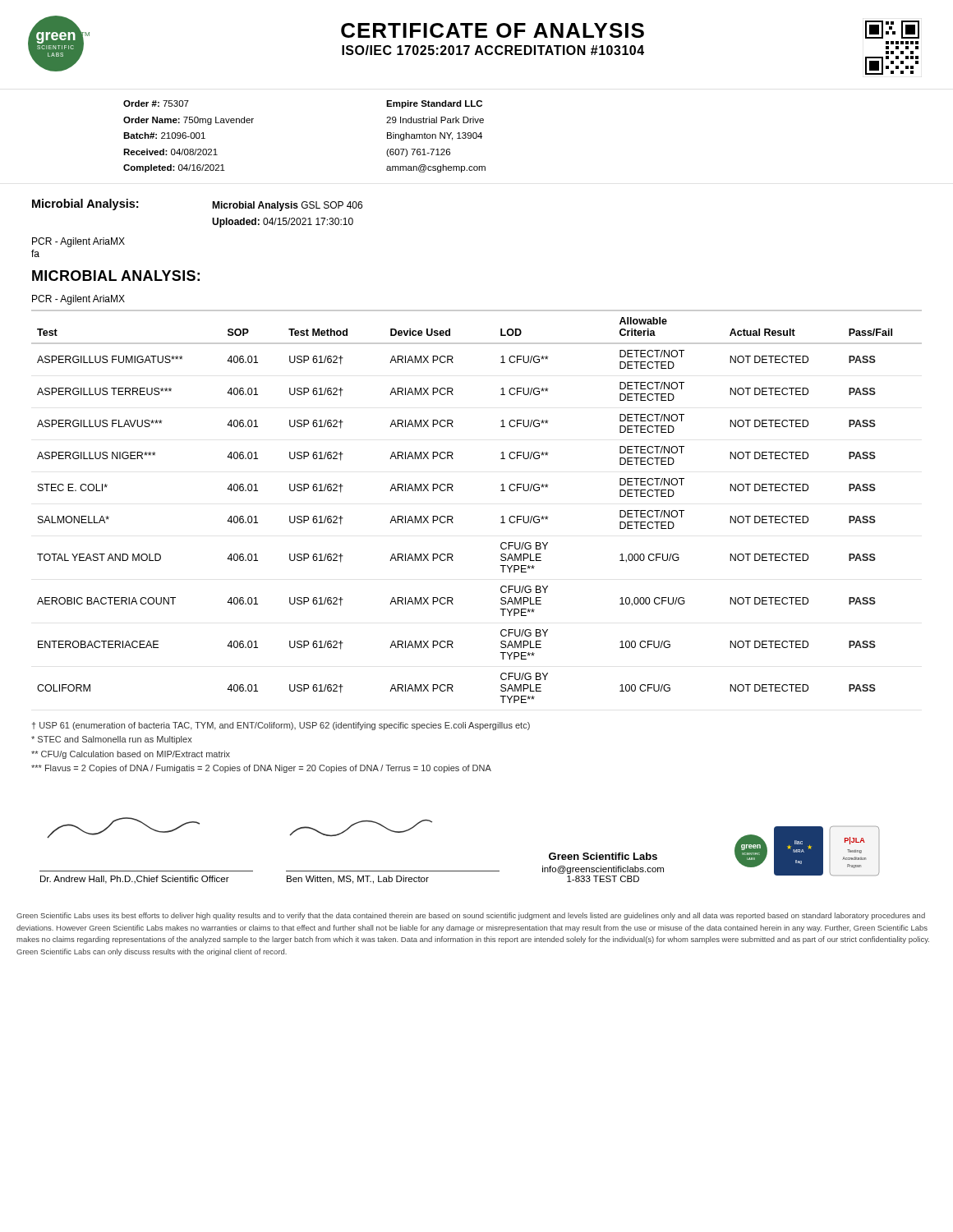The image size is (953, 1232).
Task: Select the element starting "Order #: 75307"
Action: pos(189,136)
